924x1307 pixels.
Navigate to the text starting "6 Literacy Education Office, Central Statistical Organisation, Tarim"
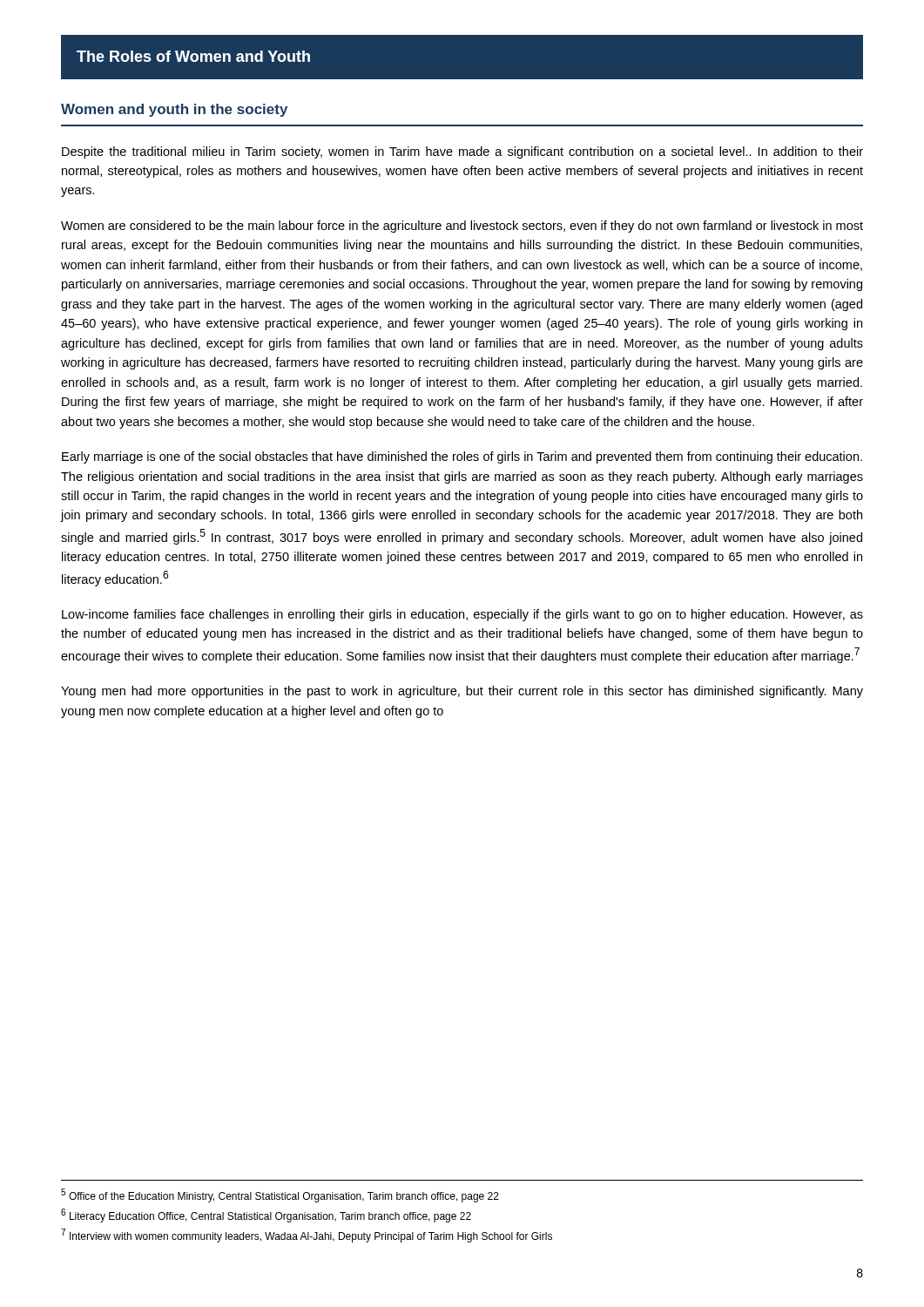[x=266, y=1215]
